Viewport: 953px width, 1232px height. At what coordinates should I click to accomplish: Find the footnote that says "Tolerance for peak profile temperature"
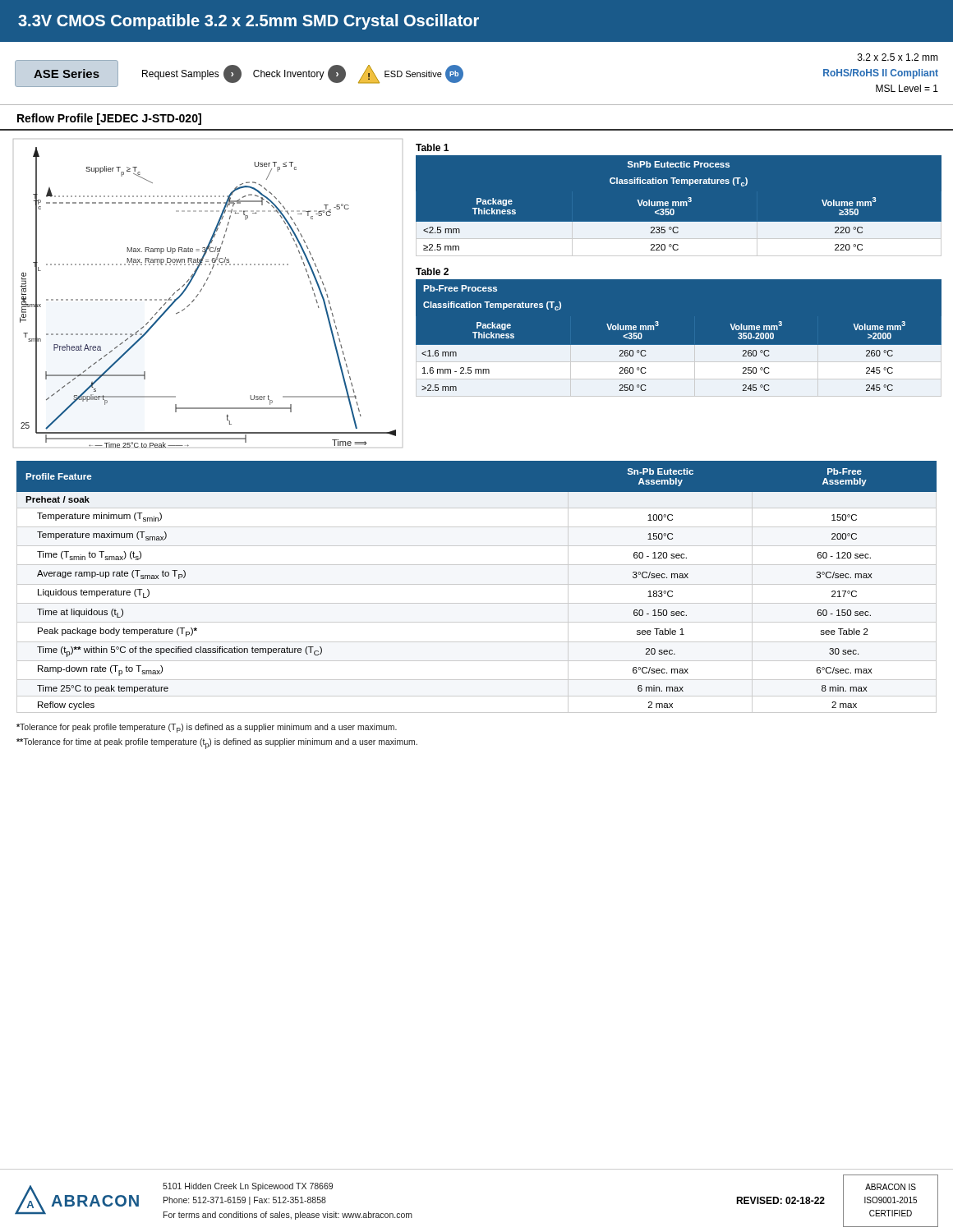point(207,728)
